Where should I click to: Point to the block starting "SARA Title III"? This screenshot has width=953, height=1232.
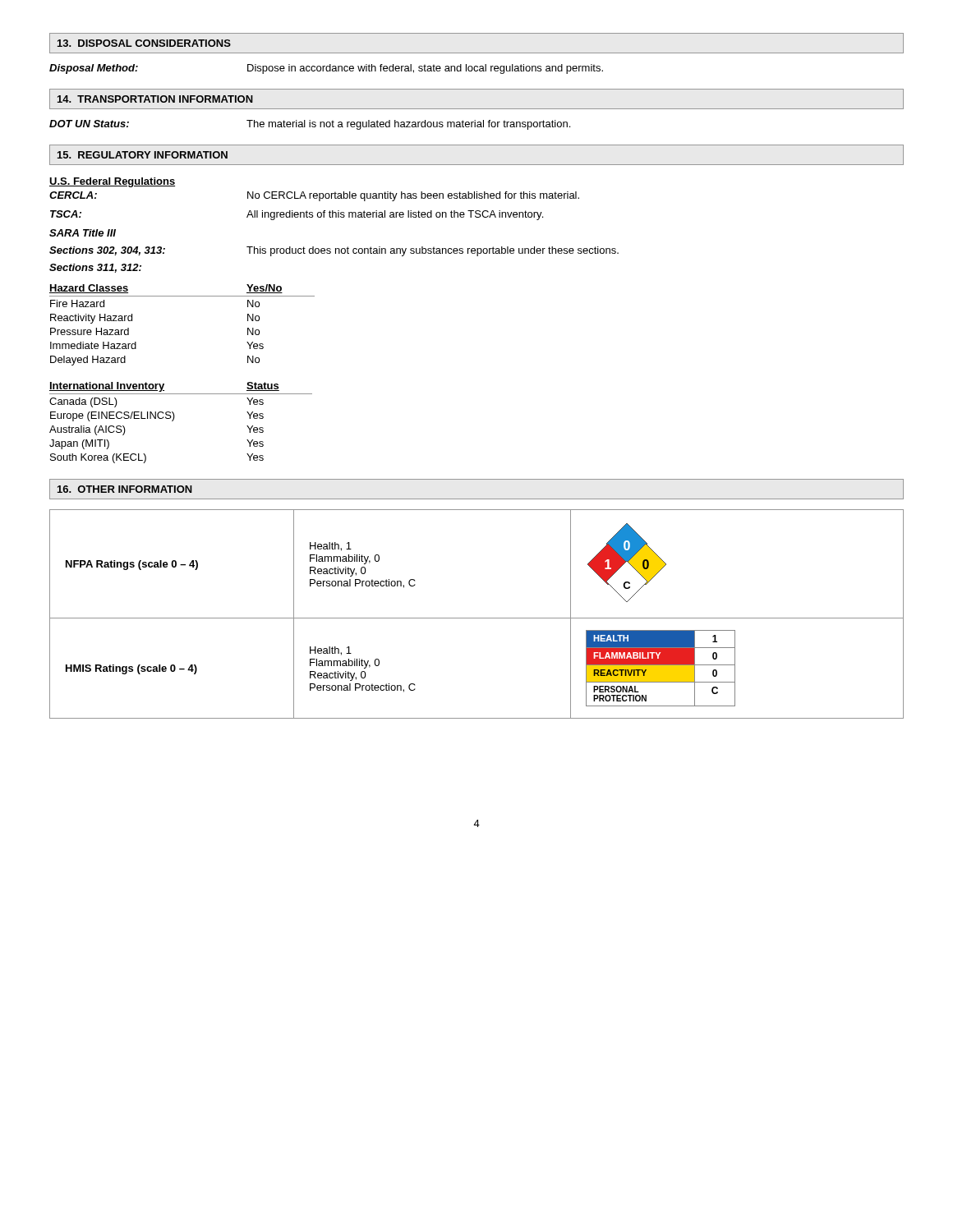[x=83, y=233]
